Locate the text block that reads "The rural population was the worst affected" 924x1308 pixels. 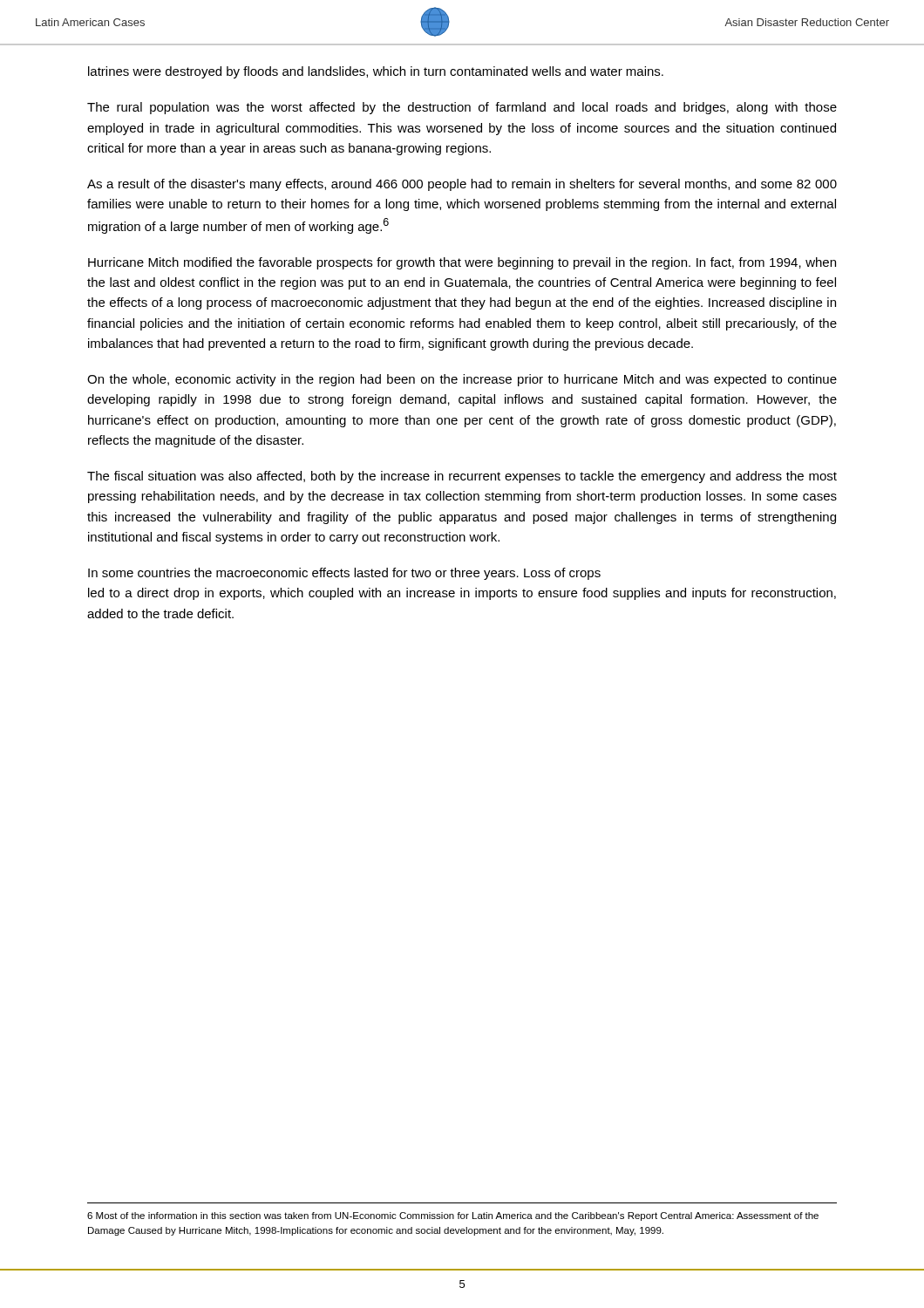pyautogui.click(x=462, y=127)
